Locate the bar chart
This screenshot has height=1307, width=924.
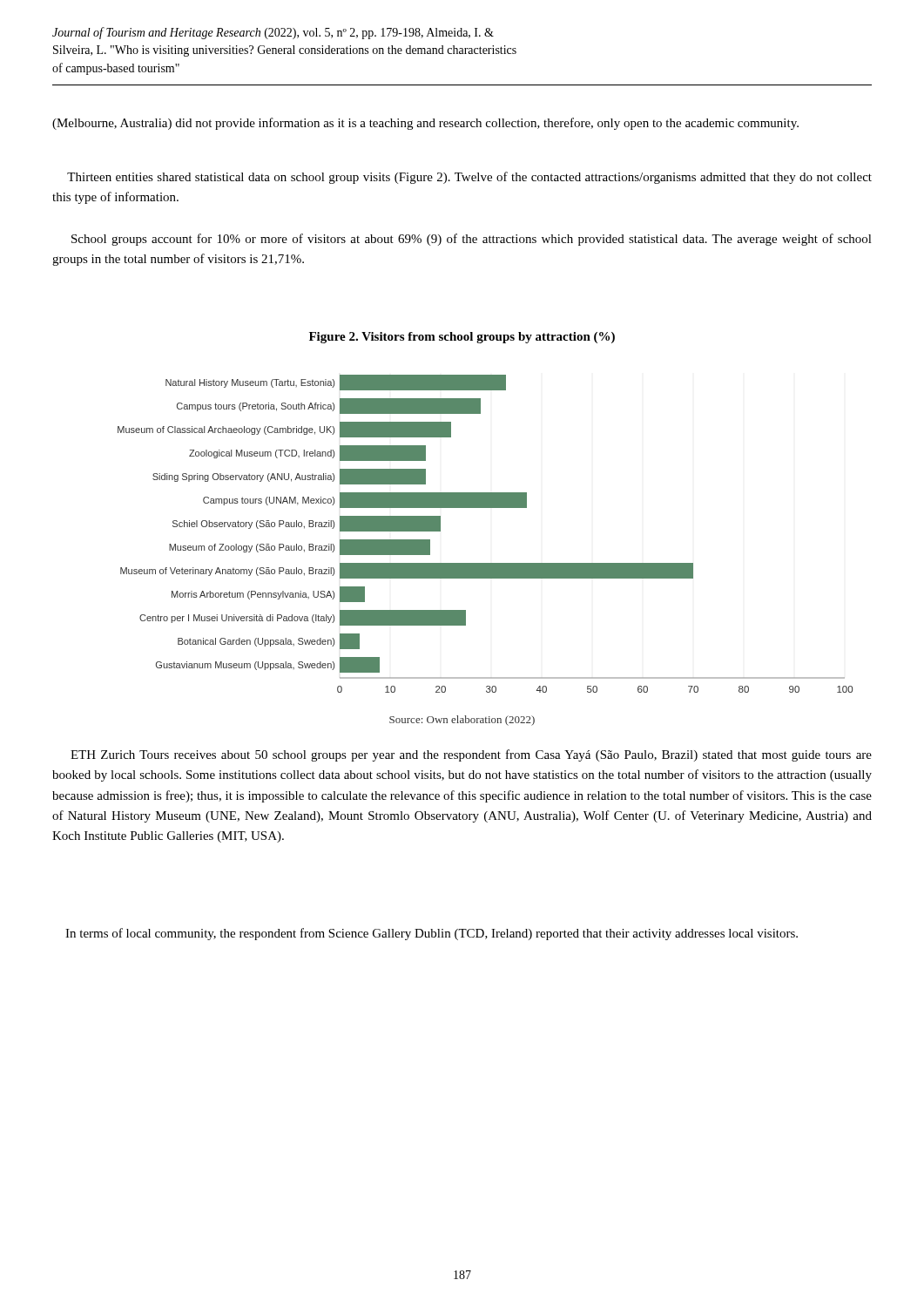(462, 534)
